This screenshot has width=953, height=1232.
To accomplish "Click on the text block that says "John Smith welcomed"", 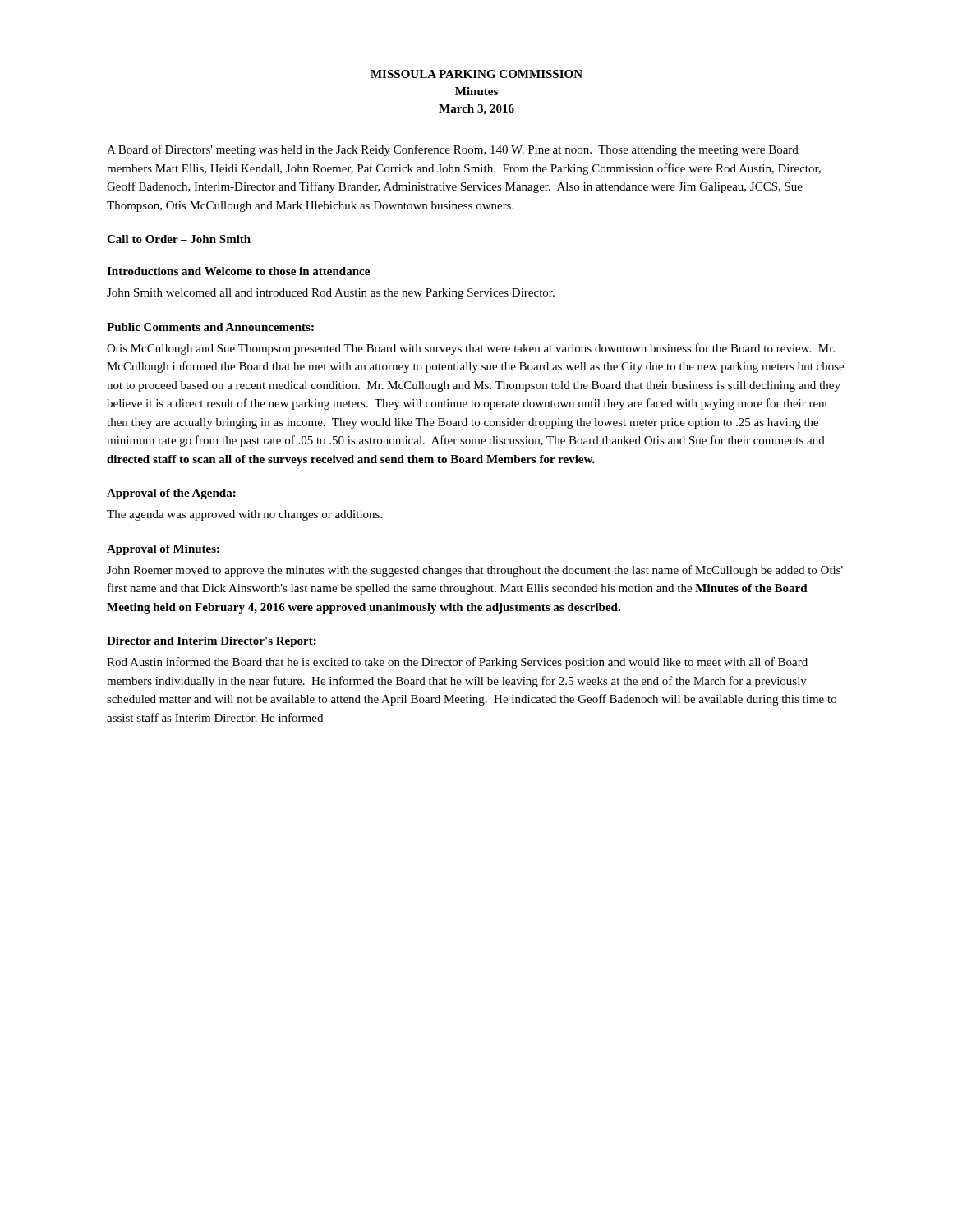I will point(331,292).
